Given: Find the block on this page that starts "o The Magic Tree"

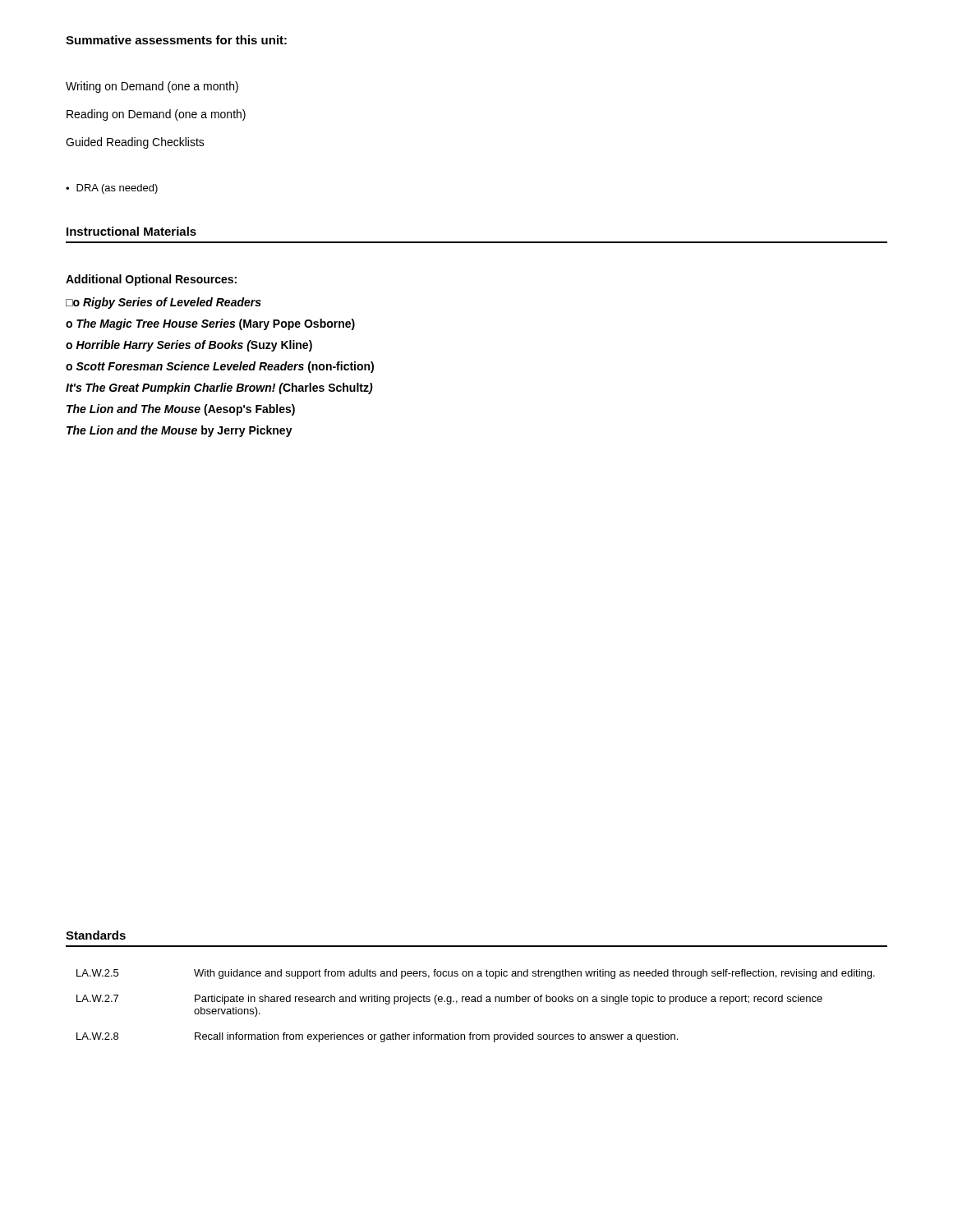Looking at the screenshot, I should 210,324.
